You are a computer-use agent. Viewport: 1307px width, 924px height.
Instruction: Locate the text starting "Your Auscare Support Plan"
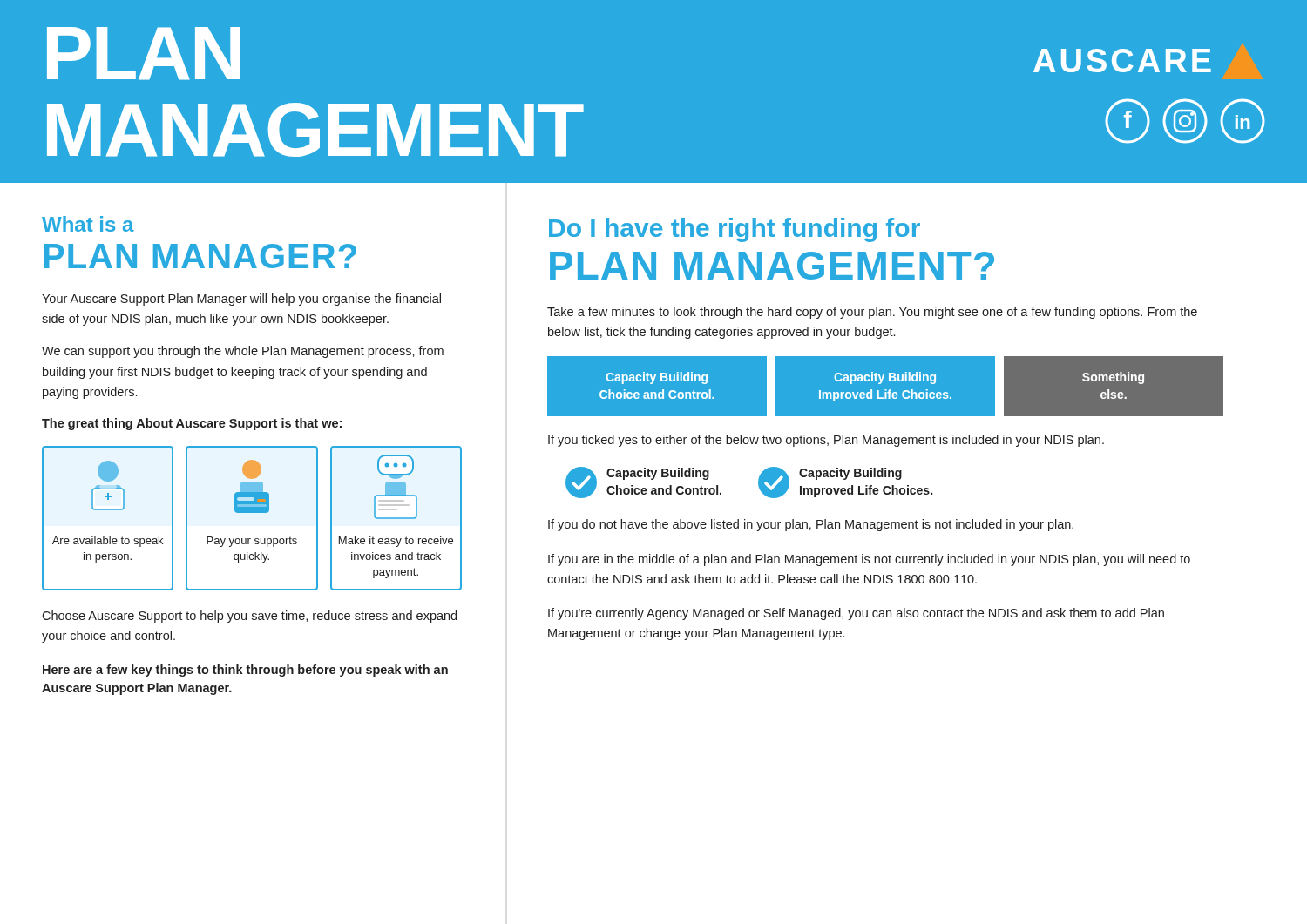click(x=242, y=309)
